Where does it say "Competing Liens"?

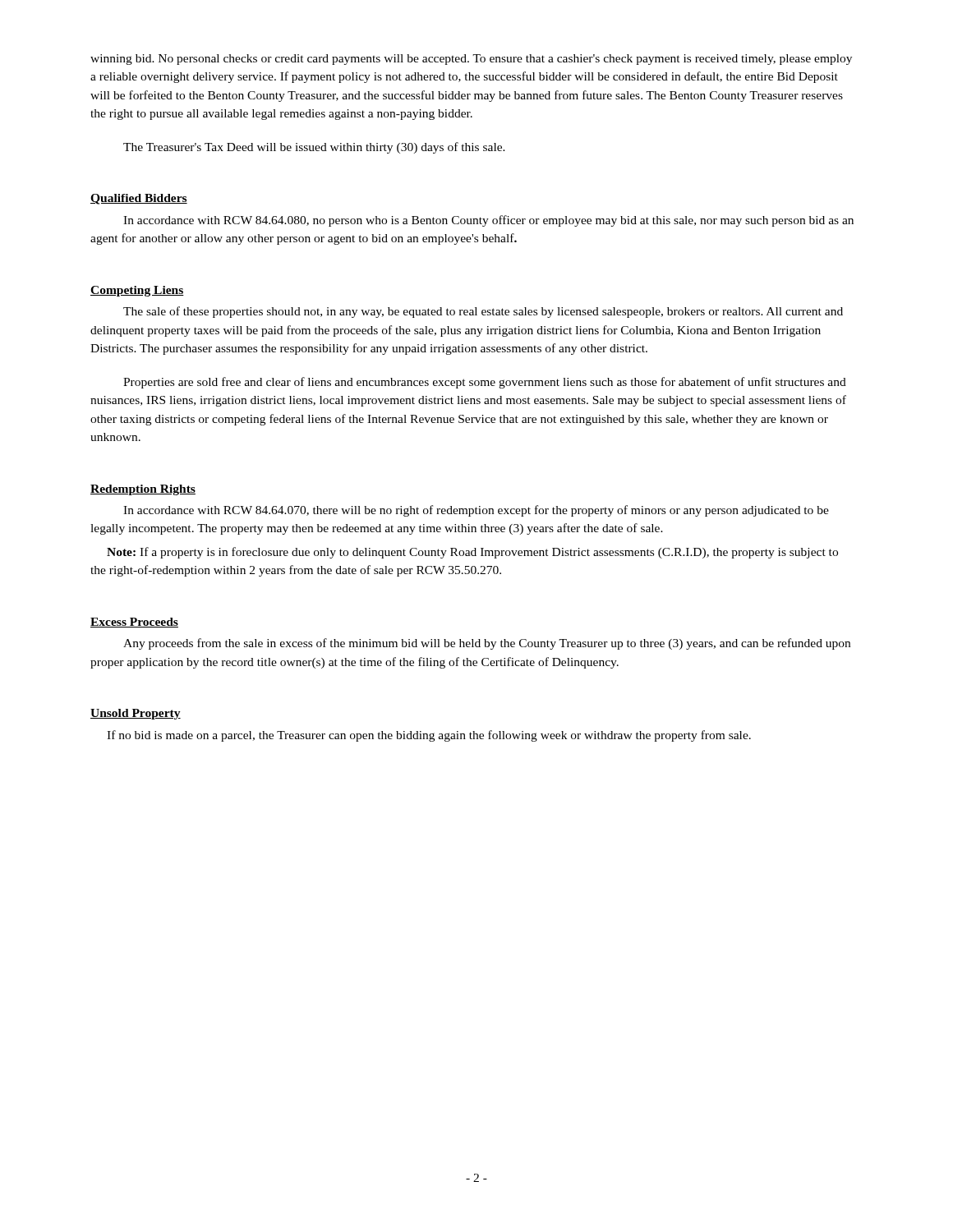click(137, 289)
